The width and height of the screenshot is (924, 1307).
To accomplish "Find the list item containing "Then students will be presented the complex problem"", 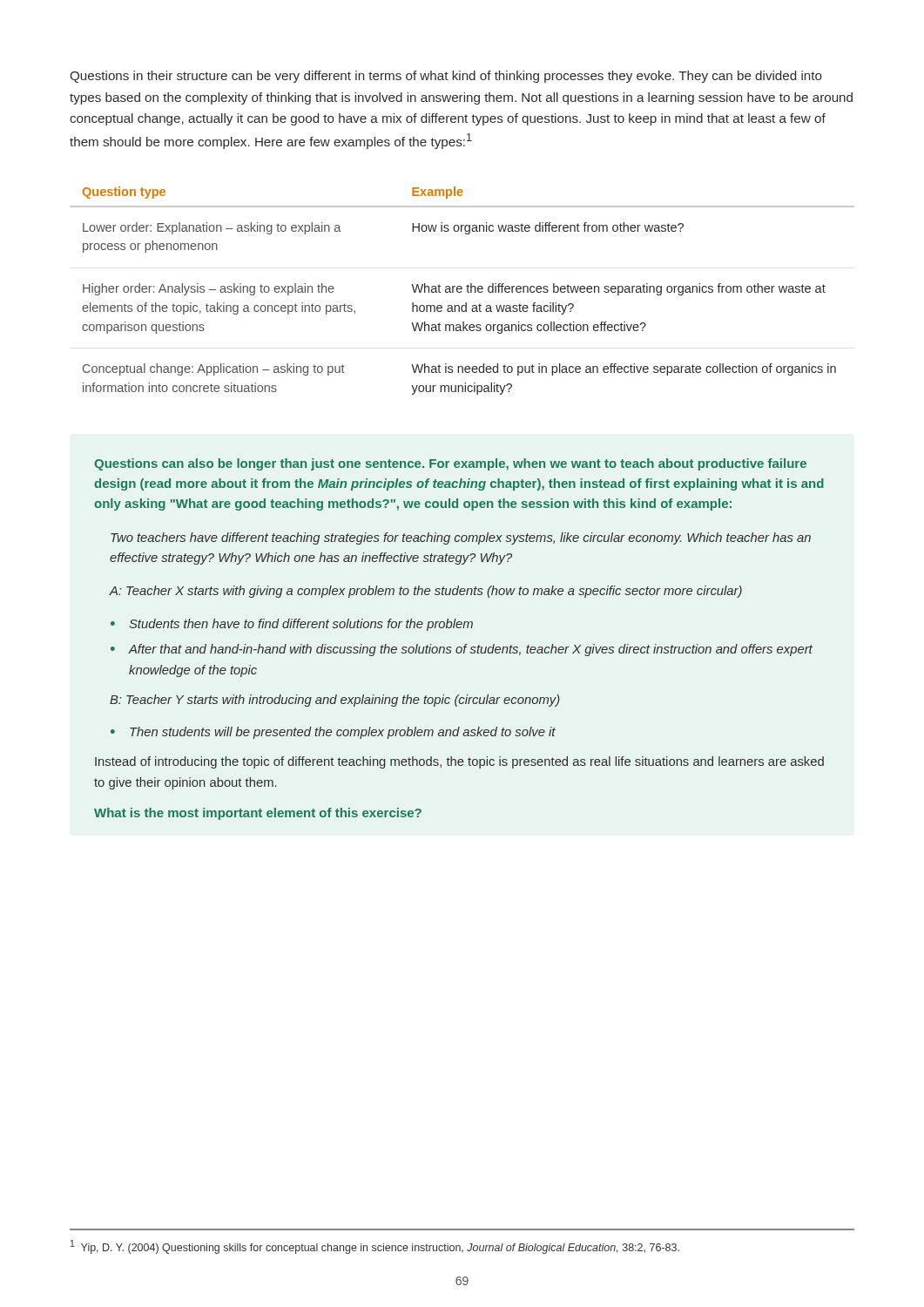I will pos(342,732).
